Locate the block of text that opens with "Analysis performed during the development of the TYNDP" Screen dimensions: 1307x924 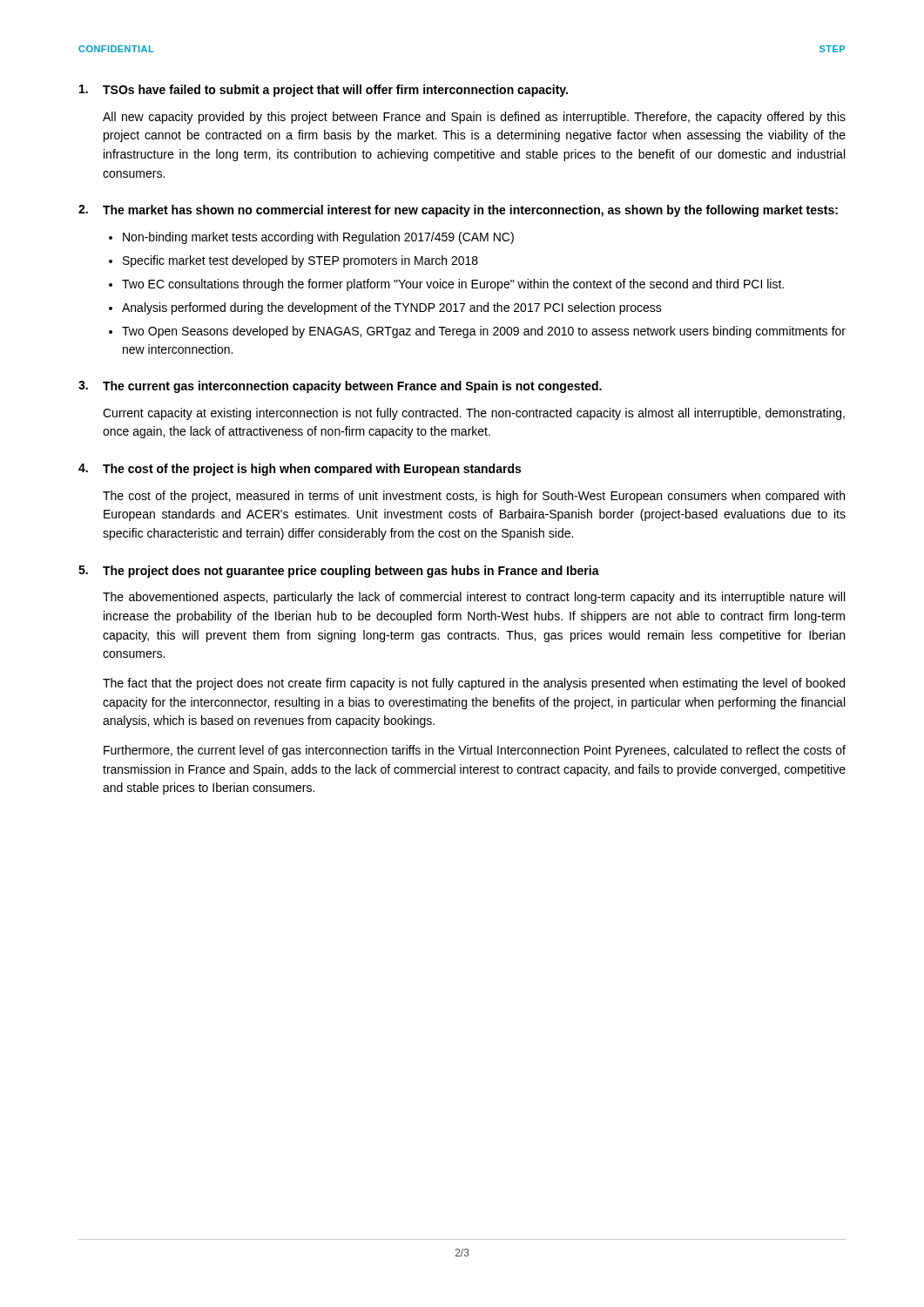tap(392, 308)
